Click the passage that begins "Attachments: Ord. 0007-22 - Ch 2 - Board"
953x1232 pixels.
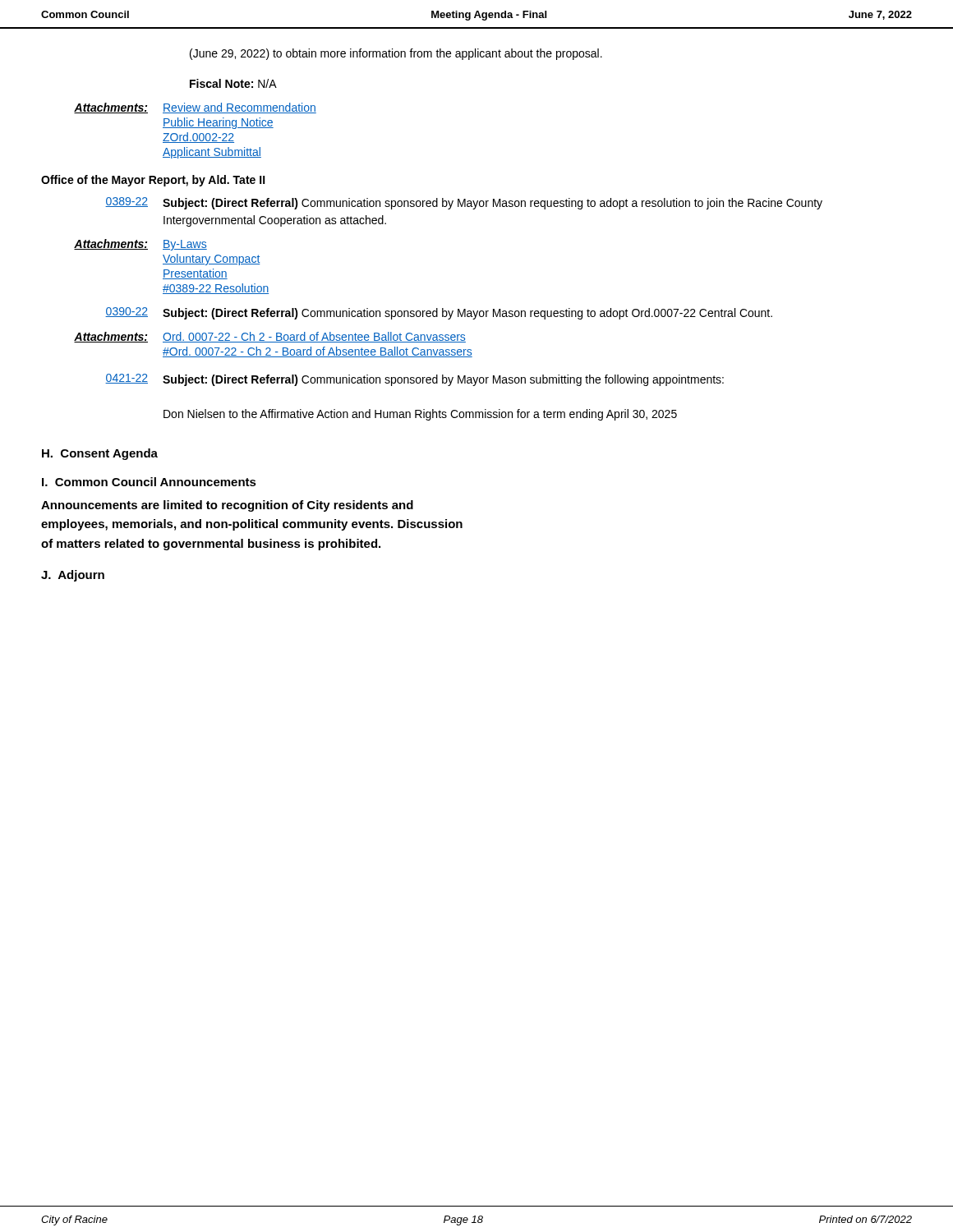257,344
